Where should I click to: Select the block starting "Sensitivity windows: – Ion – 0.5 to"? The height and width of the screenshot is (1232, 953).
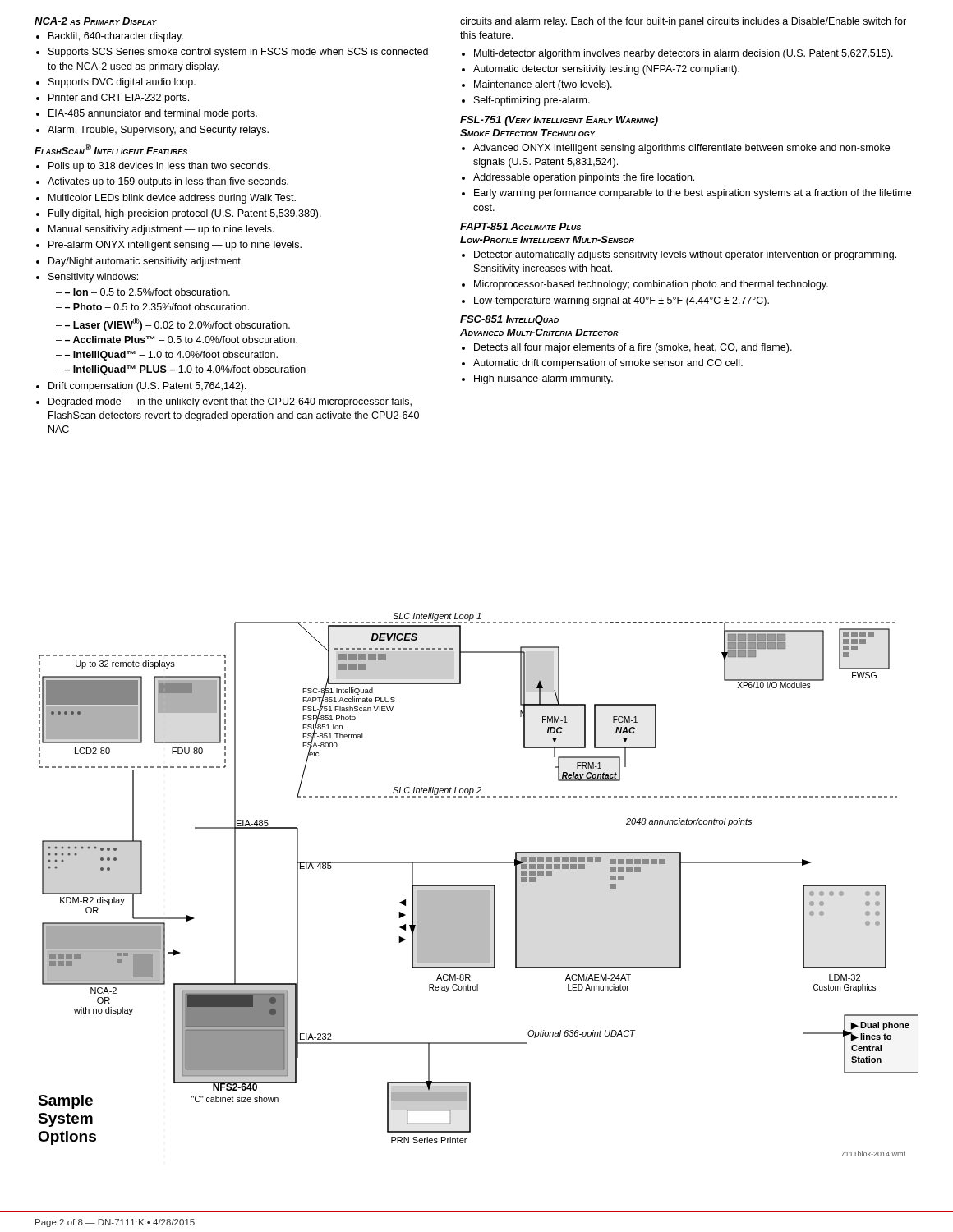click(x=242, y=324)
